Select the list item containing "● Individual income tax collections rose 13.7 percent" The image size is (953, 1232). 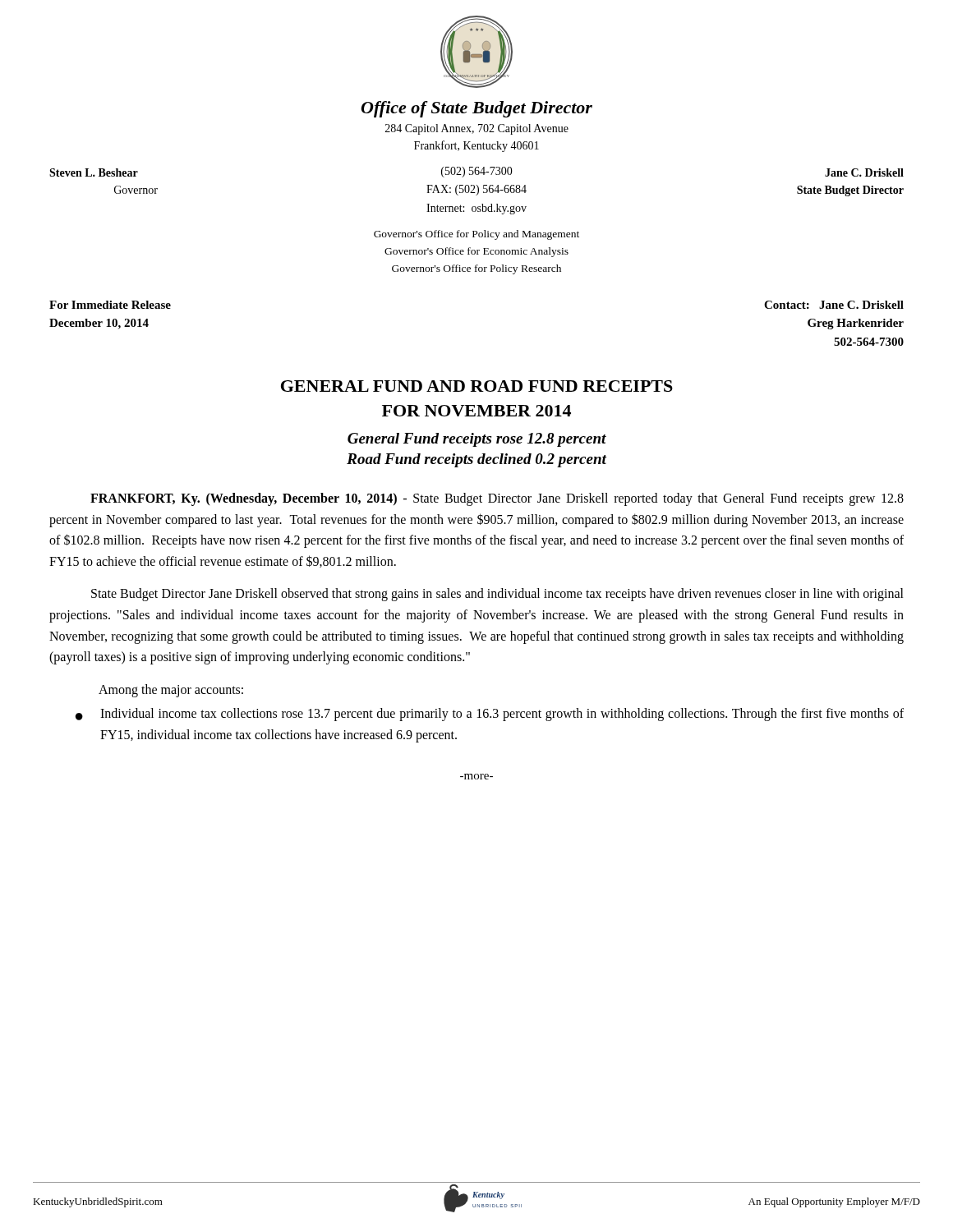coord(489,724)
